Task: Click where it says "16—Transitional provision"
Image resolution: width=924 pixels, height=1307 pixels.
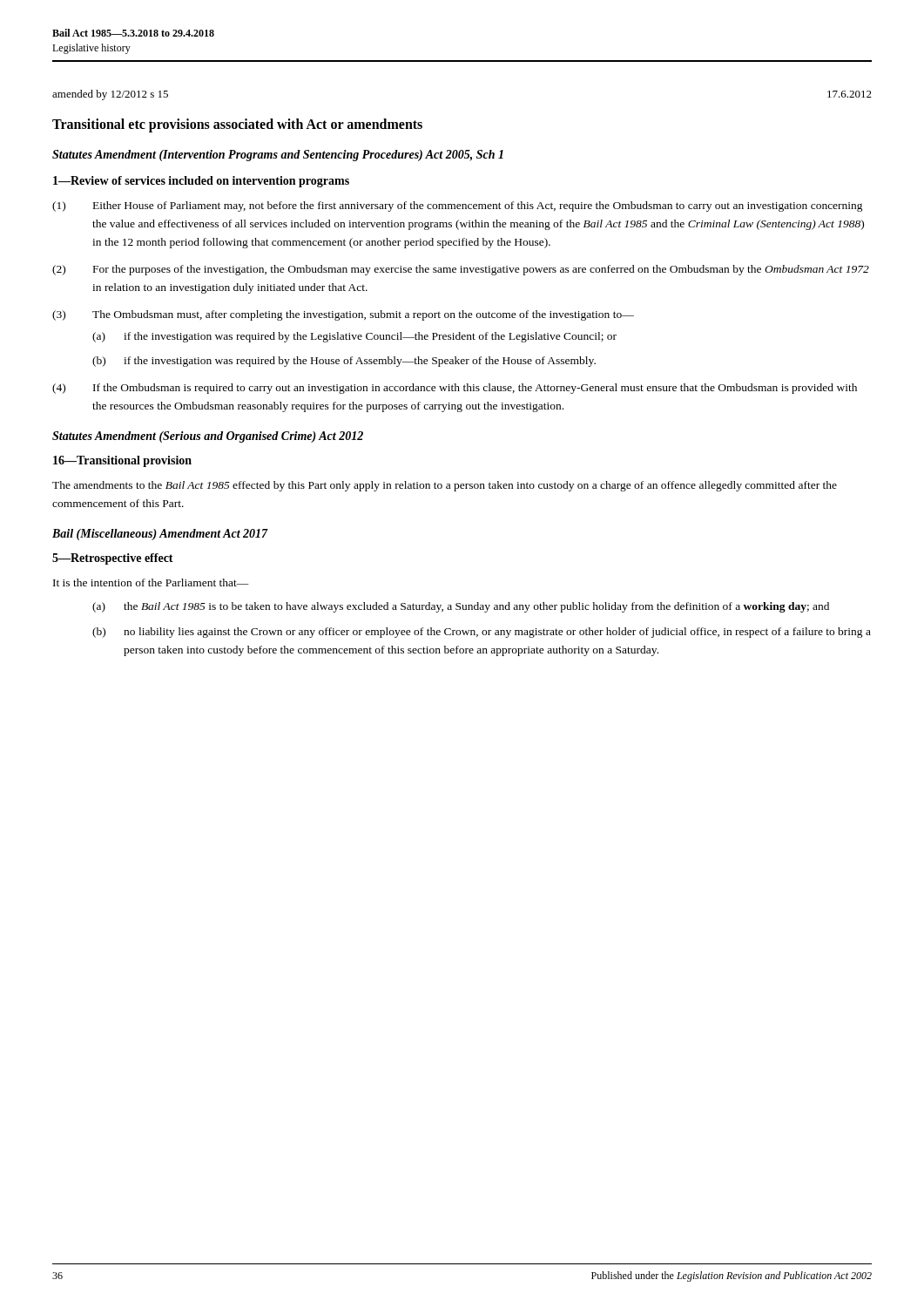Action: click(122, 461)
